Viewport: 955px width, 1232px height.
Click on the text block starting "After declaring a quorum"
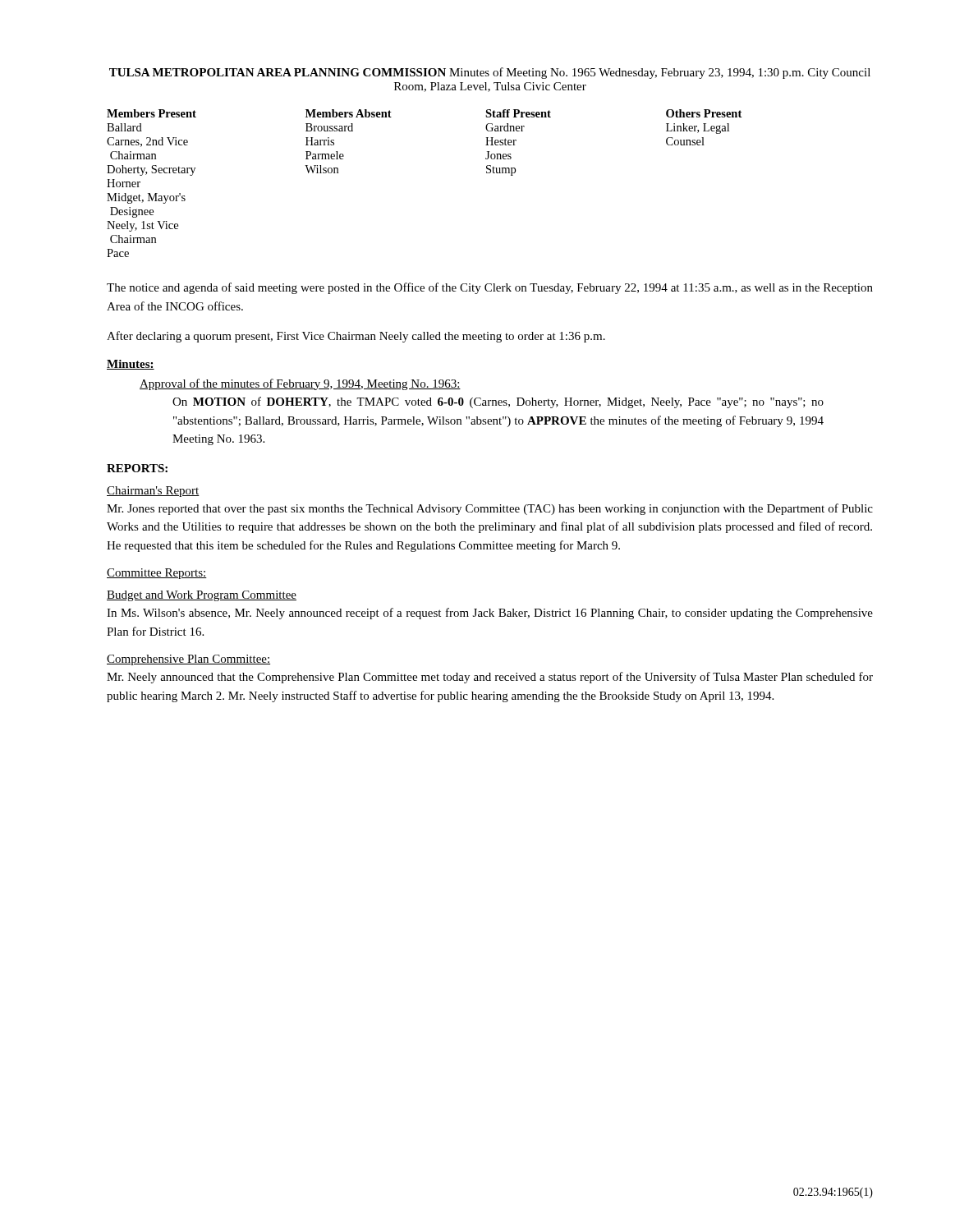[x=356, y=336]
